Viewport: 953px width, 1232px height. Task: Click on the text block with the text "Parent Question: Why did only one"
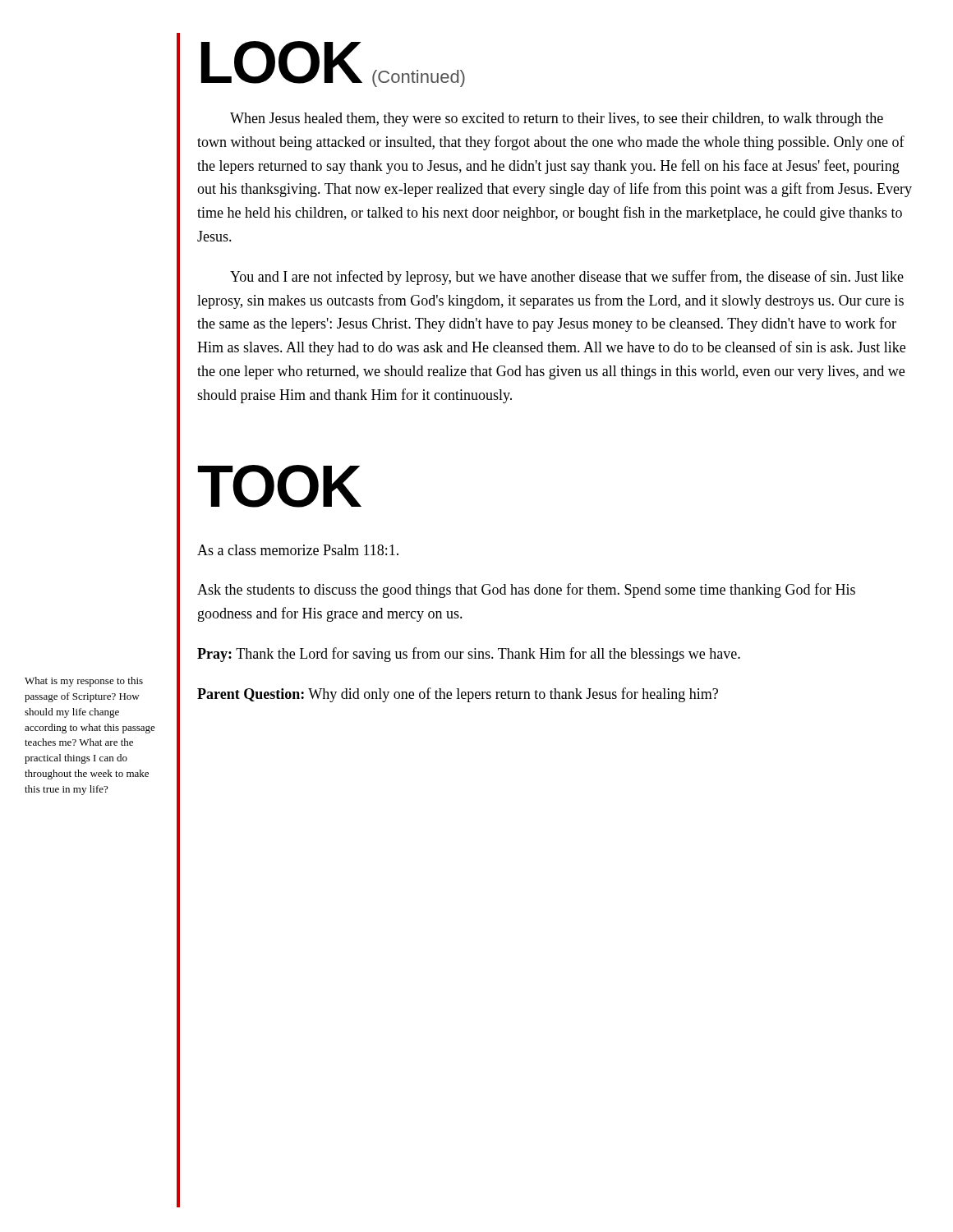click(x=458, y=694)
